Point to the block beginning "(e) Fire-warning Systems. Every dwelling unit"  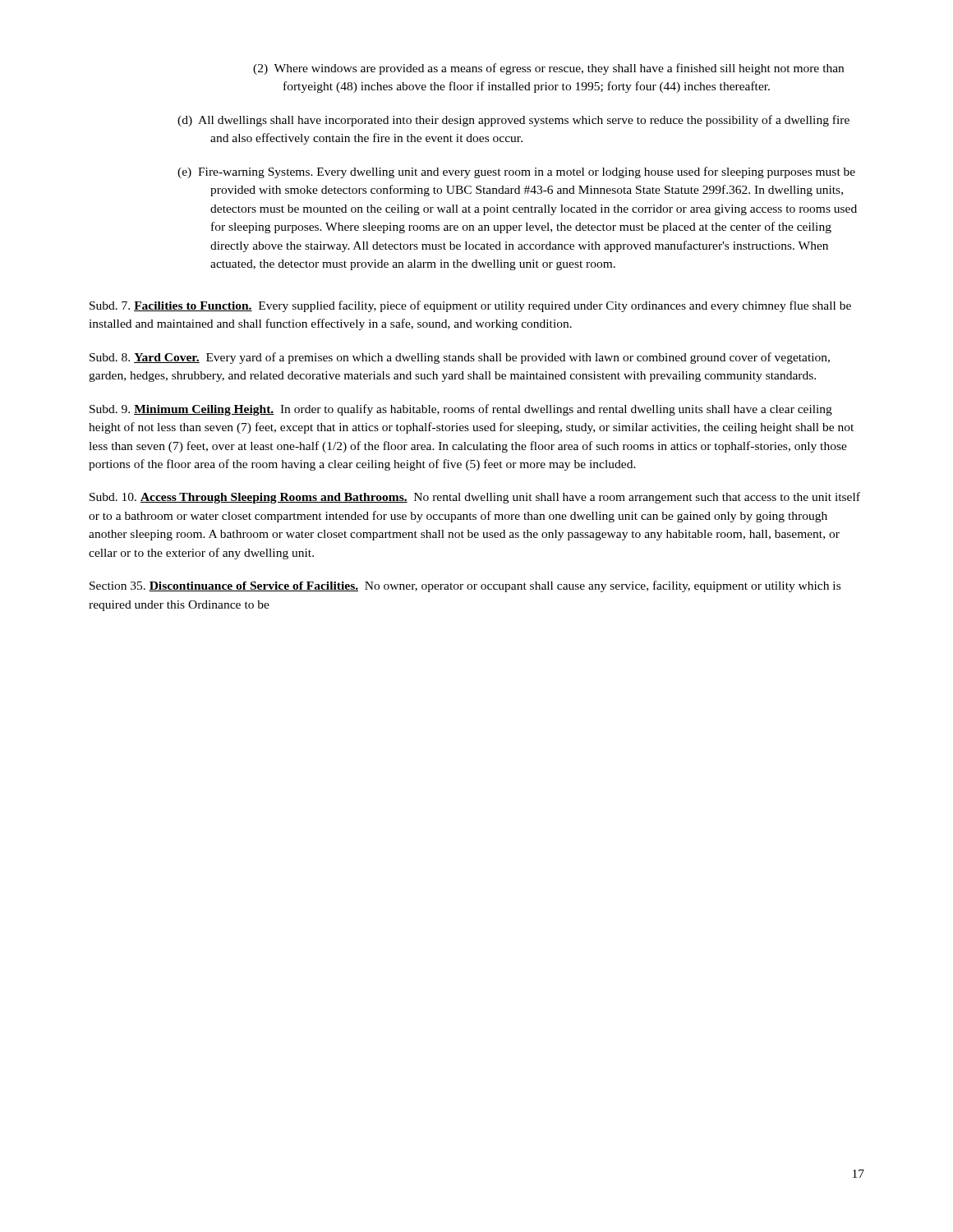pyautogui.click(x=517, y=217)
